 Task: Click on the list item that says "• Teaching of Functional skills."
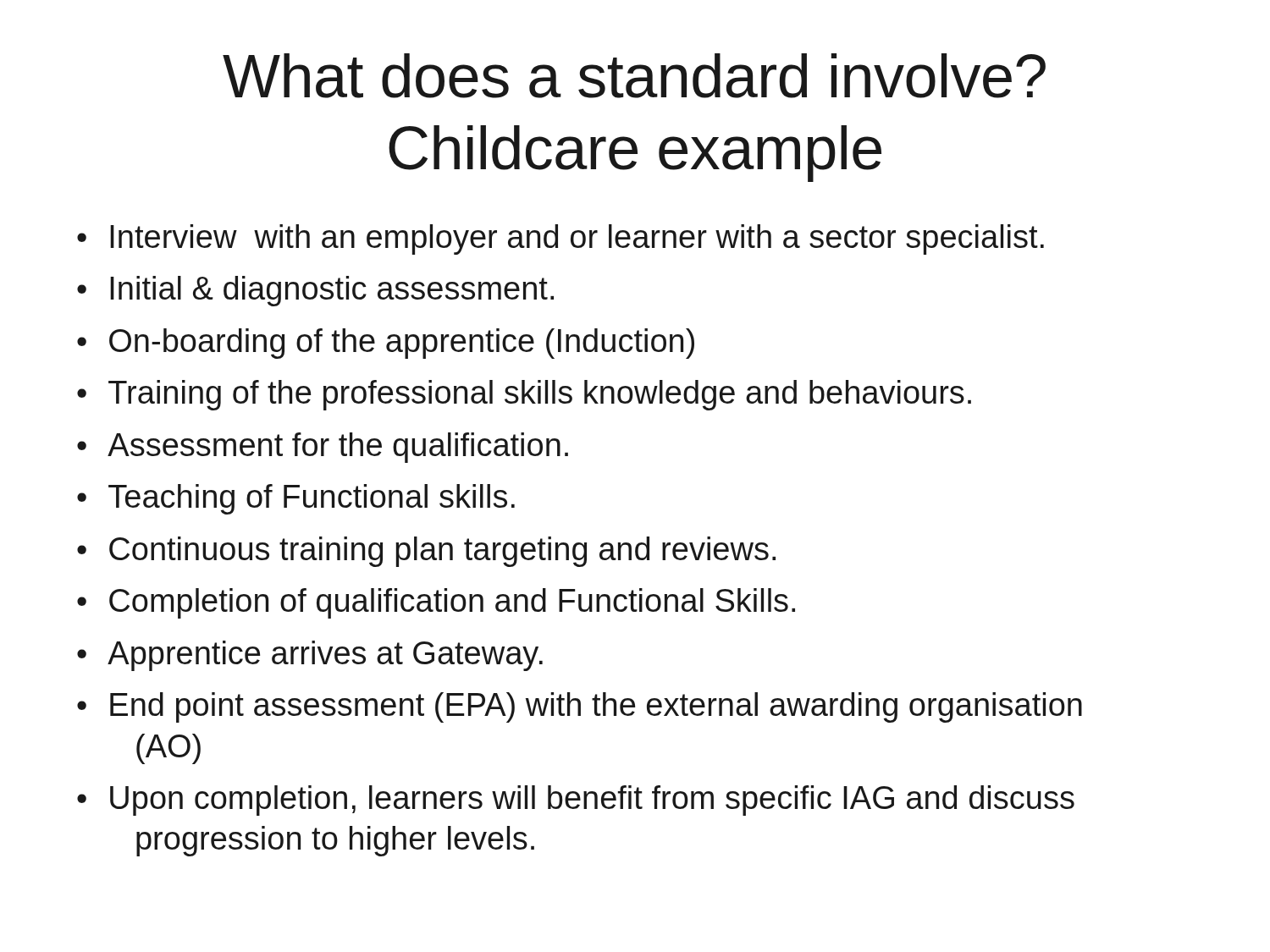pyautogui.click(x=297, y=498)
